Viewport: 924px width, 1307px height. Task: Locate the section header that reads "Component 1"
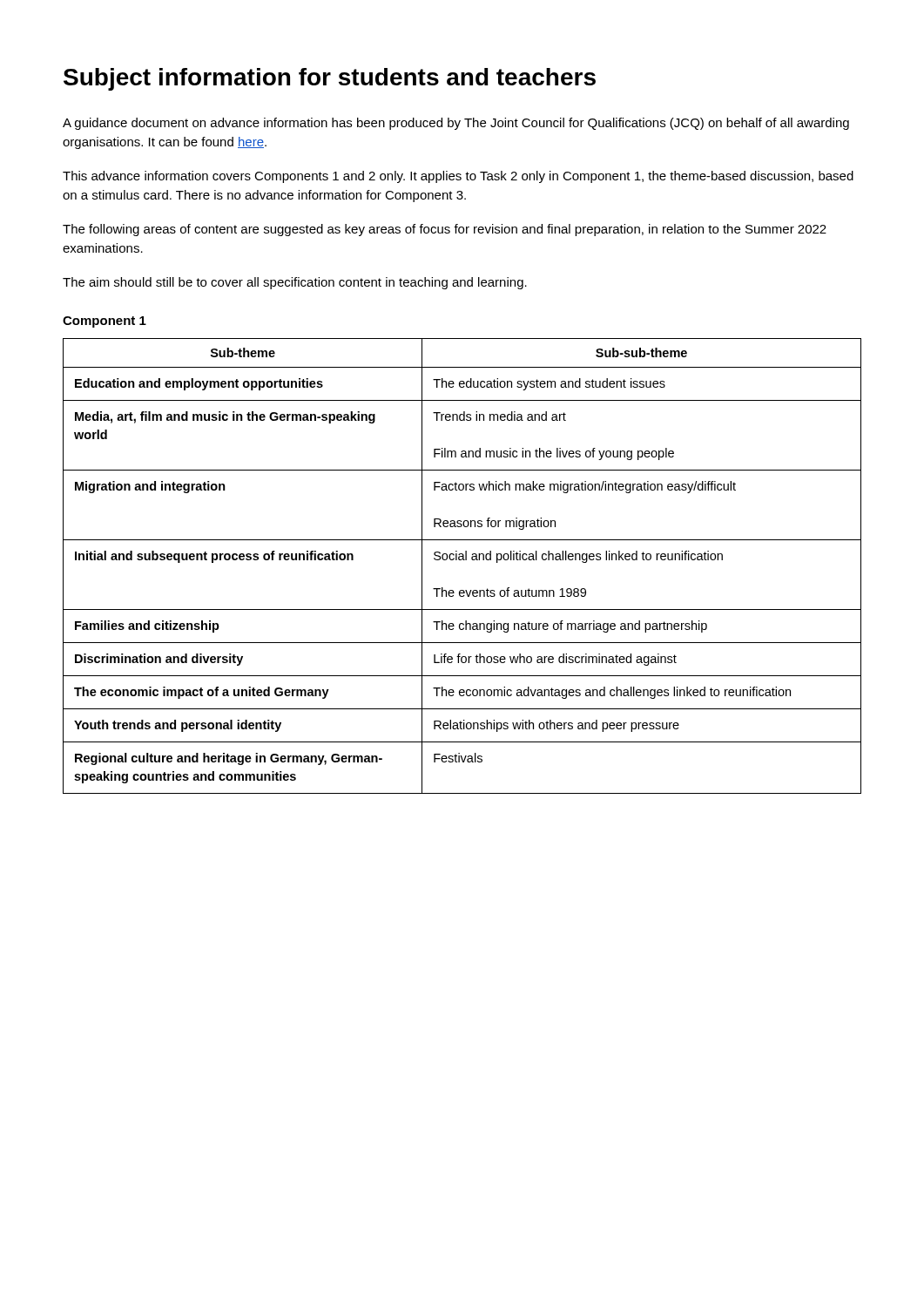coord(104,320)
